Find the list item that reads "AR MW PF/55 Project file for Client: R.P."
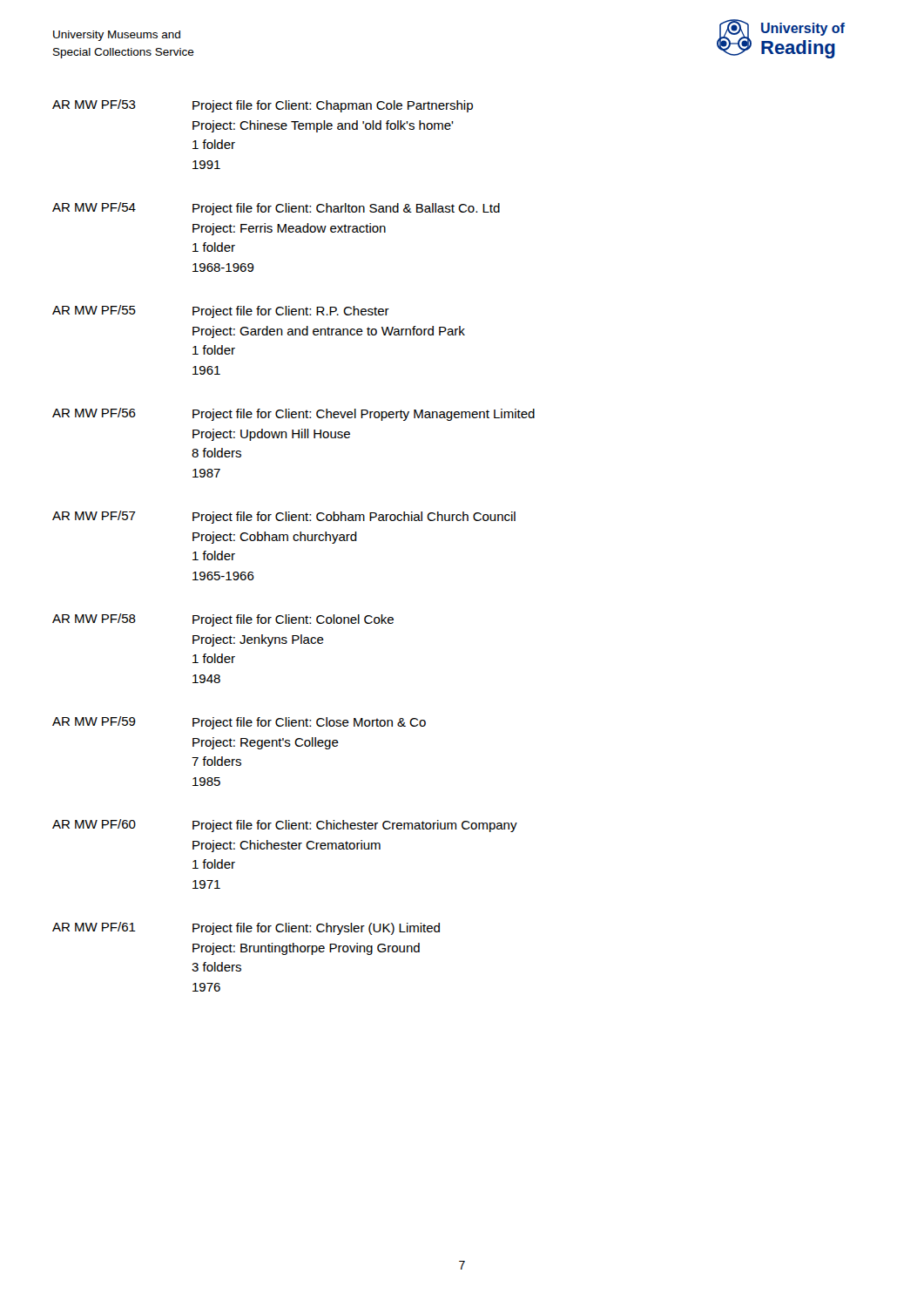Image resolution: width=924 pixels, height=1307 pixels. click(462, 341)
